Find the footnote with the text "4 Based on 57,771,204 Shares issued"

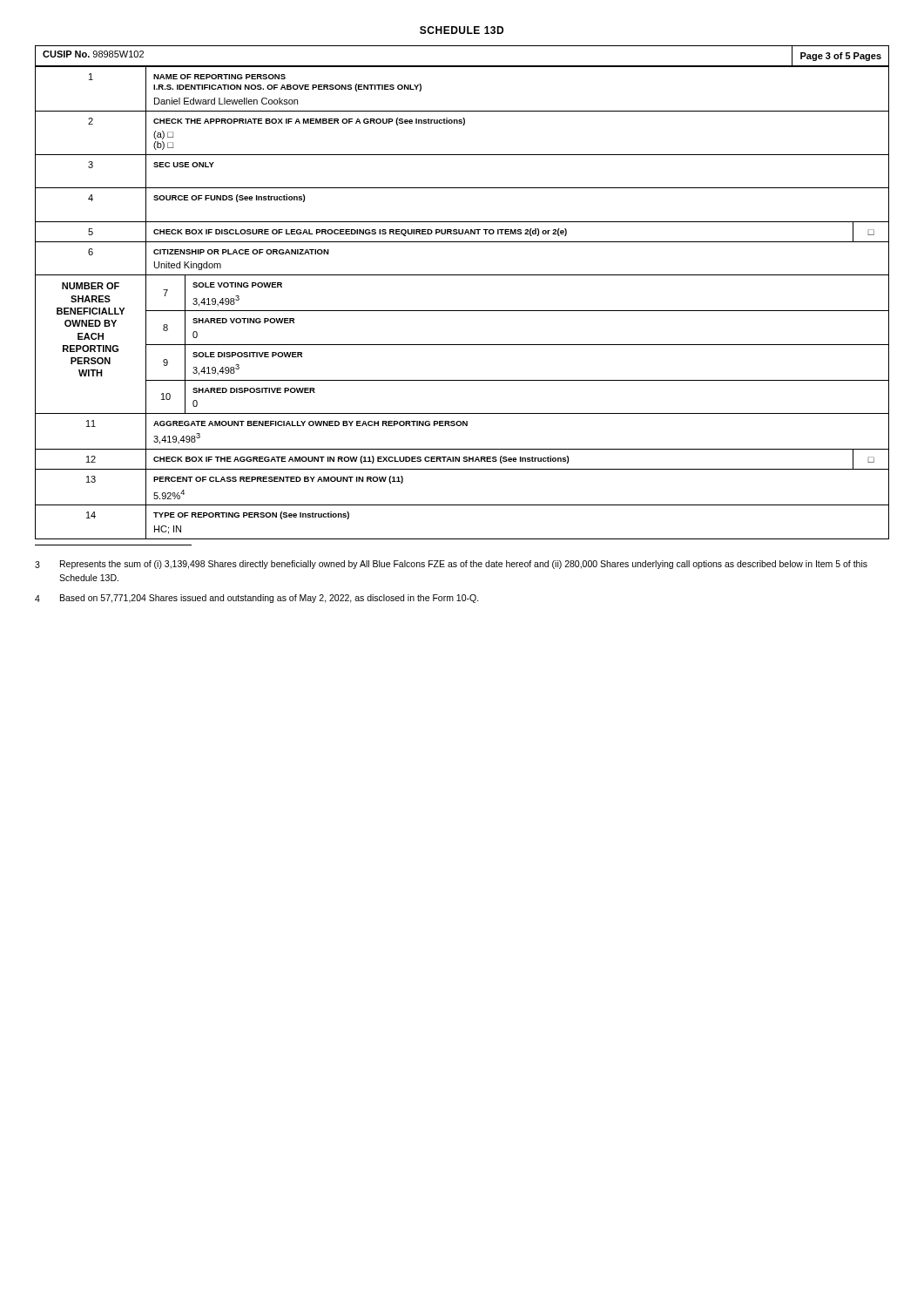257,599
